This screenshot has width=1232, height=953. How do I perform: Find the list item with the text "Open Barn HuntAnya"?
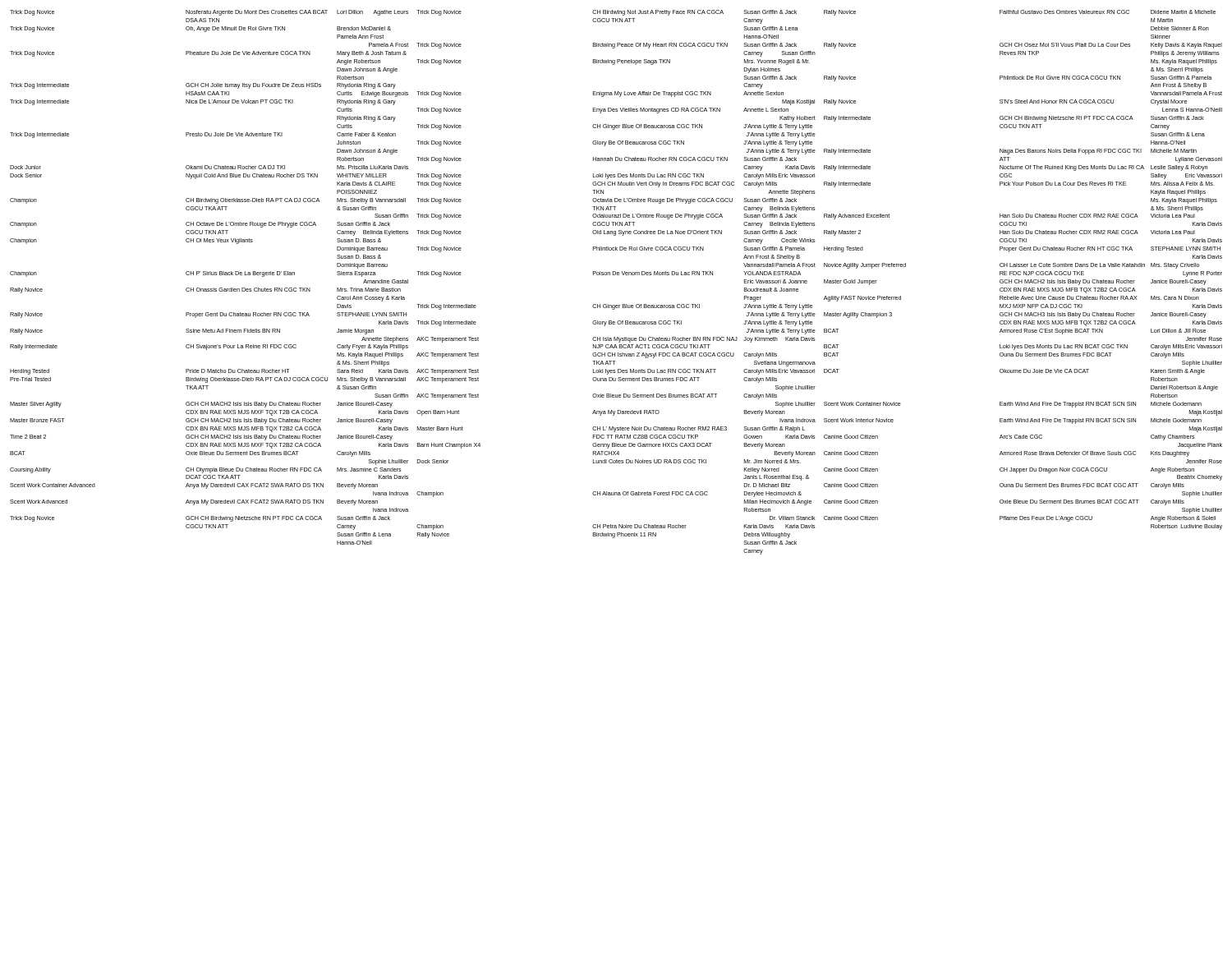[616, 416]
